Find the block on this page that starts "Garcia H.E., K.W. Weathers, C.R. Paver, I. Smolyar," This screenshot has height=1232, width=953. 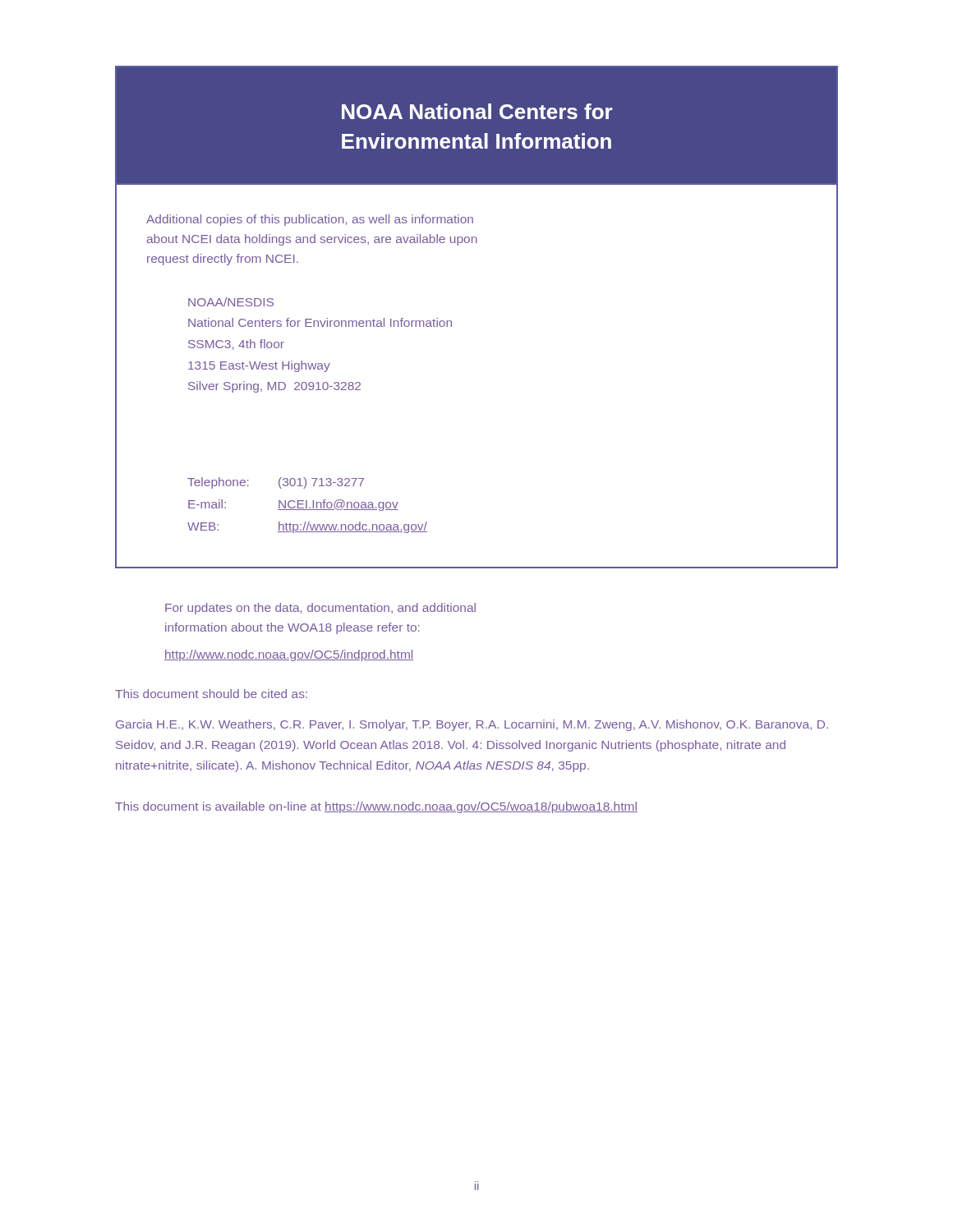(x=472, y=744)
